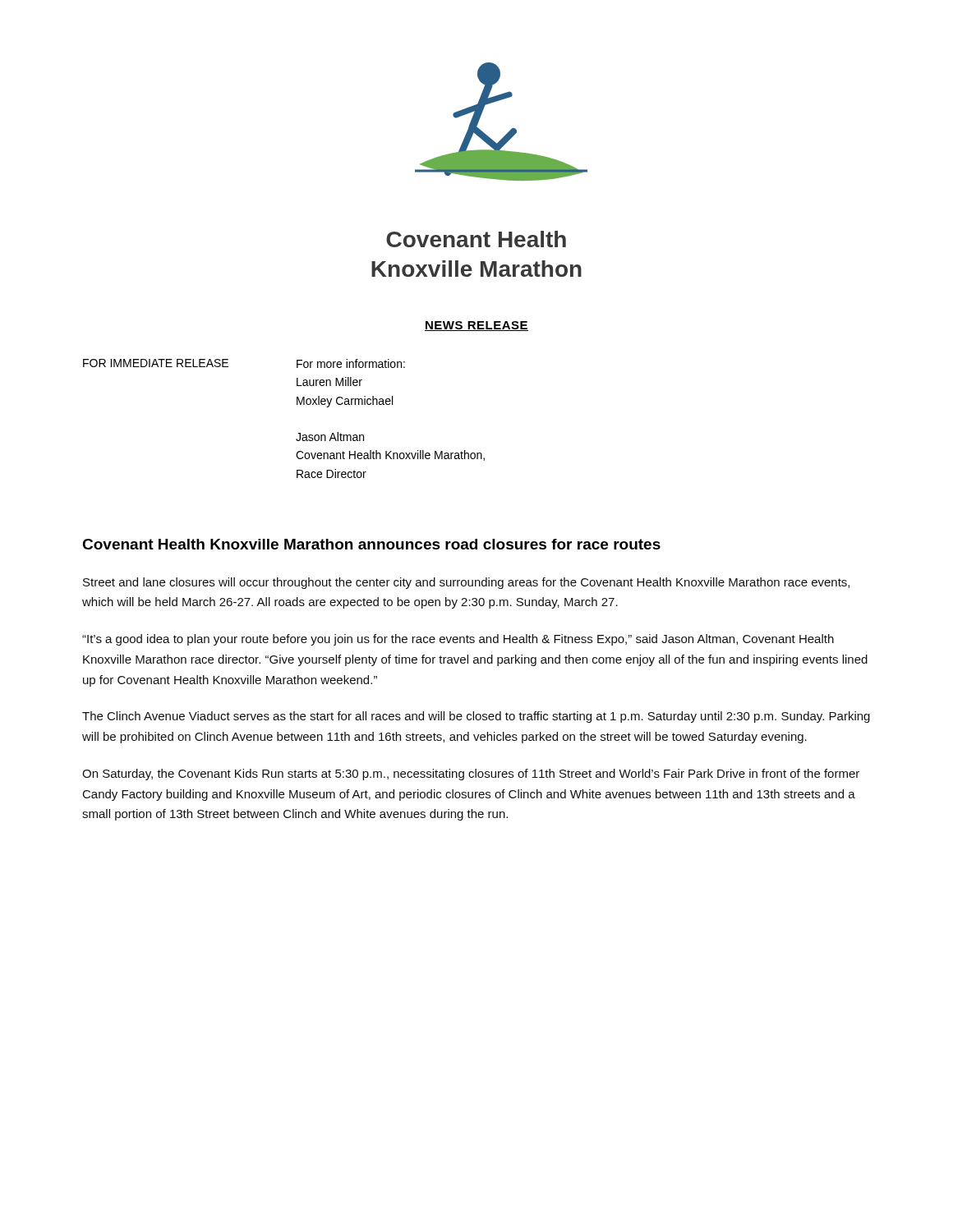953x1232 pixels.
Task: Where is the passage that starts "Street and lane closures will occur throughout"?
Action: pos(466,592)
